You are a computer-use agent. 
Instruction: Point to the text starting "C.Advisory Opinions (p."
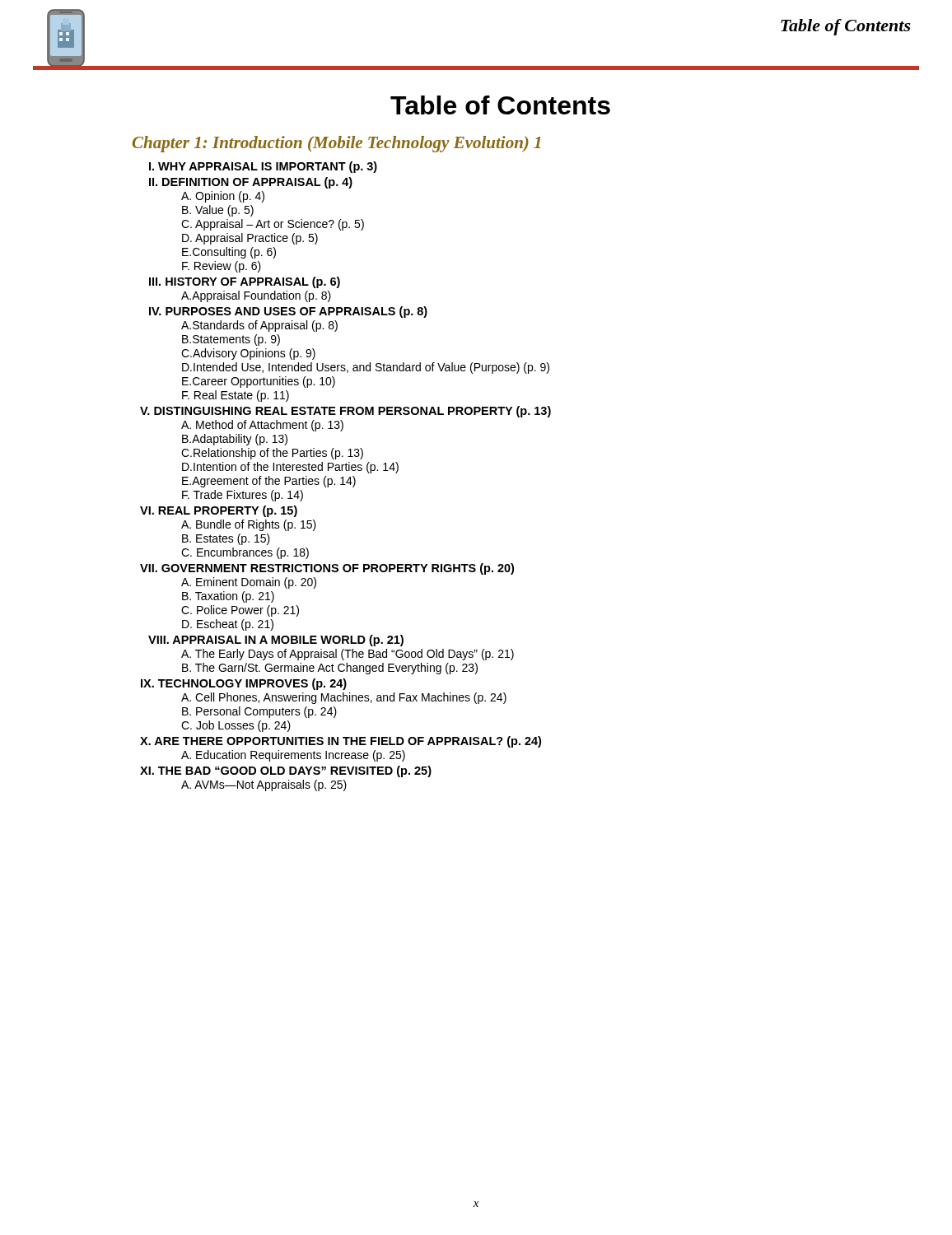248,353
